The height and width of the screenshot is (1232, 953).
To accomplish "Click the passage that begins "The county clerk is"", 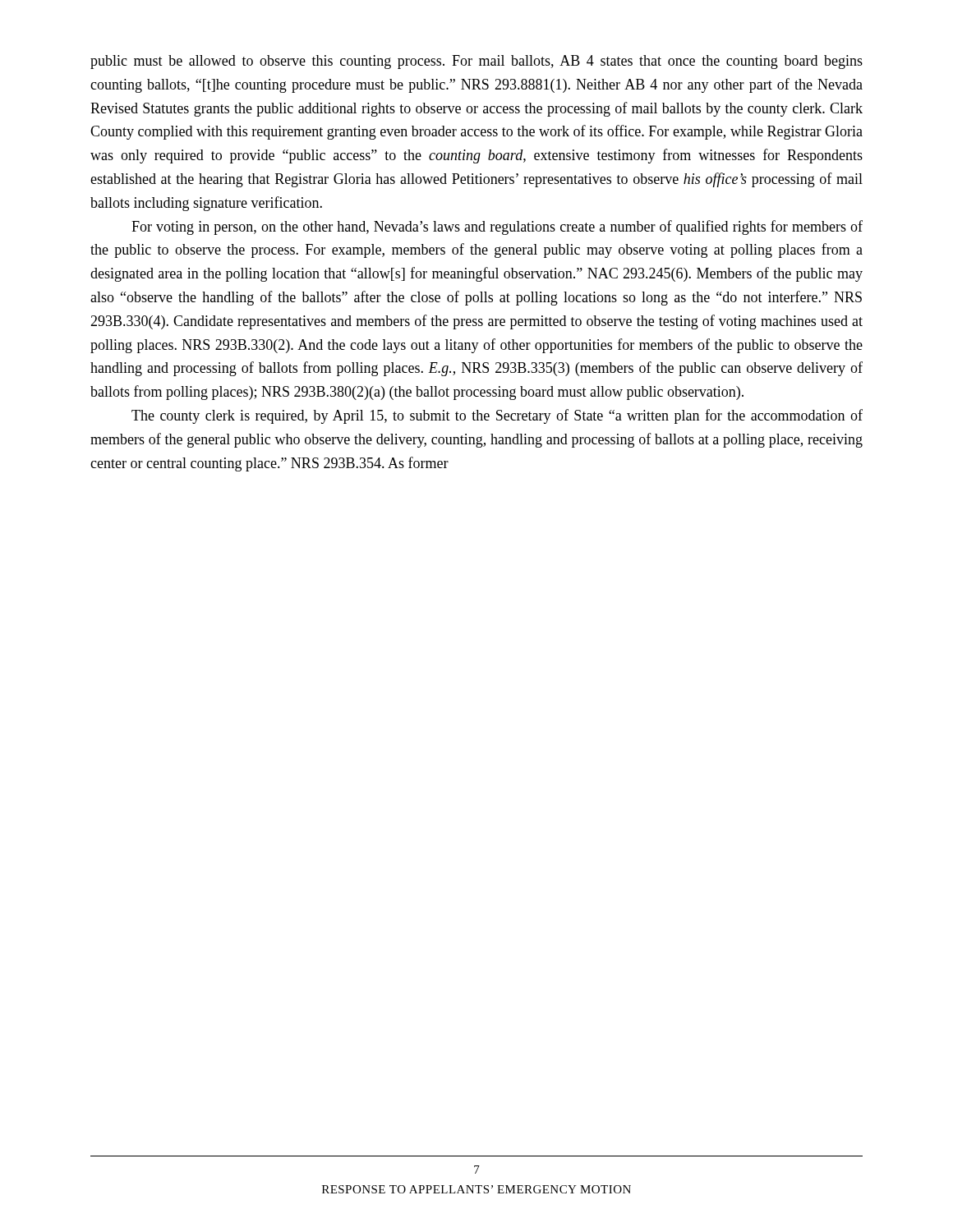I will pos(476,440).
